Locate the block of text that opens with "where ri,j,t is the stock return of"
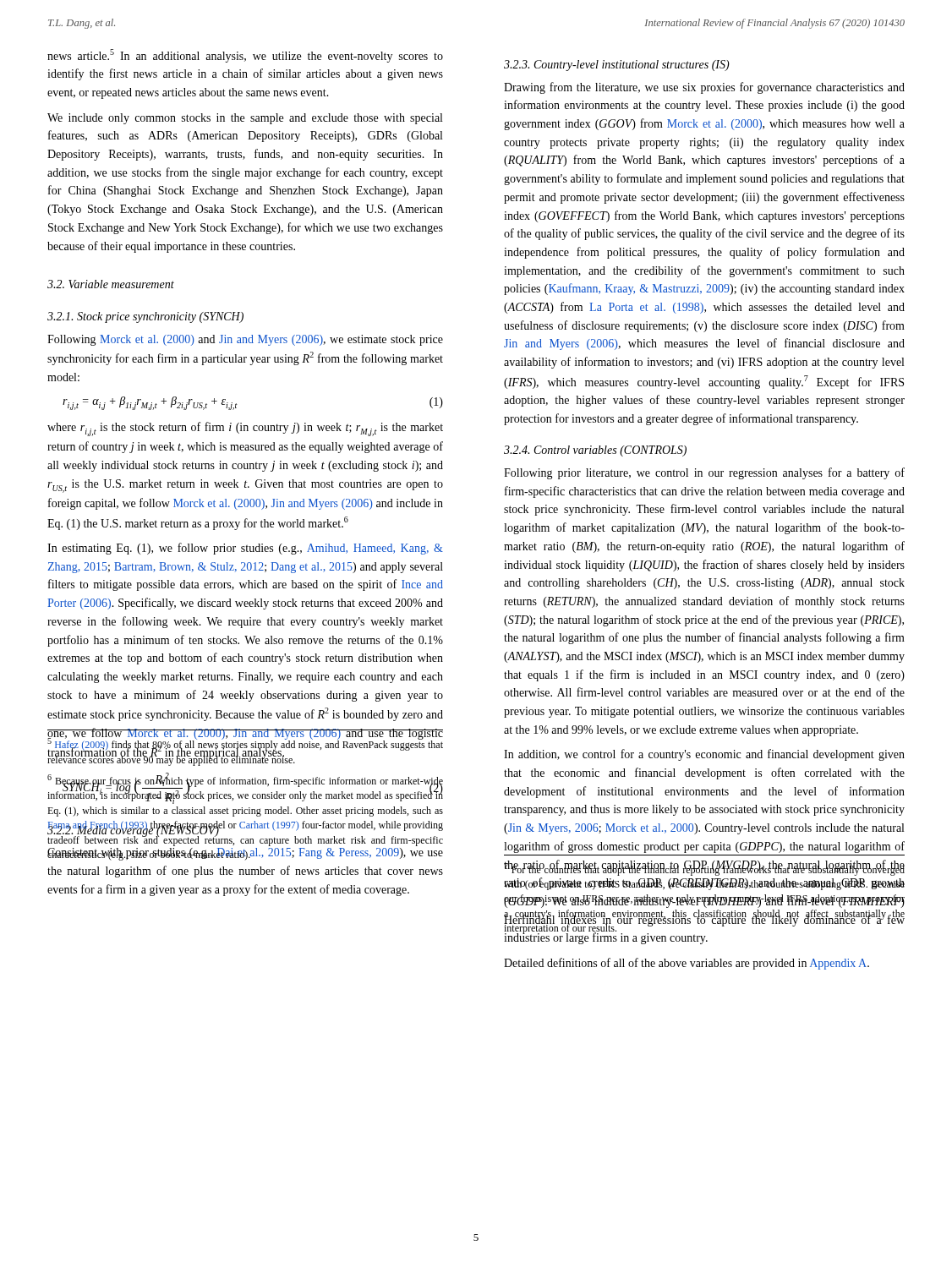The height and width of the screenshot is (1268, 952). point(245,476)
